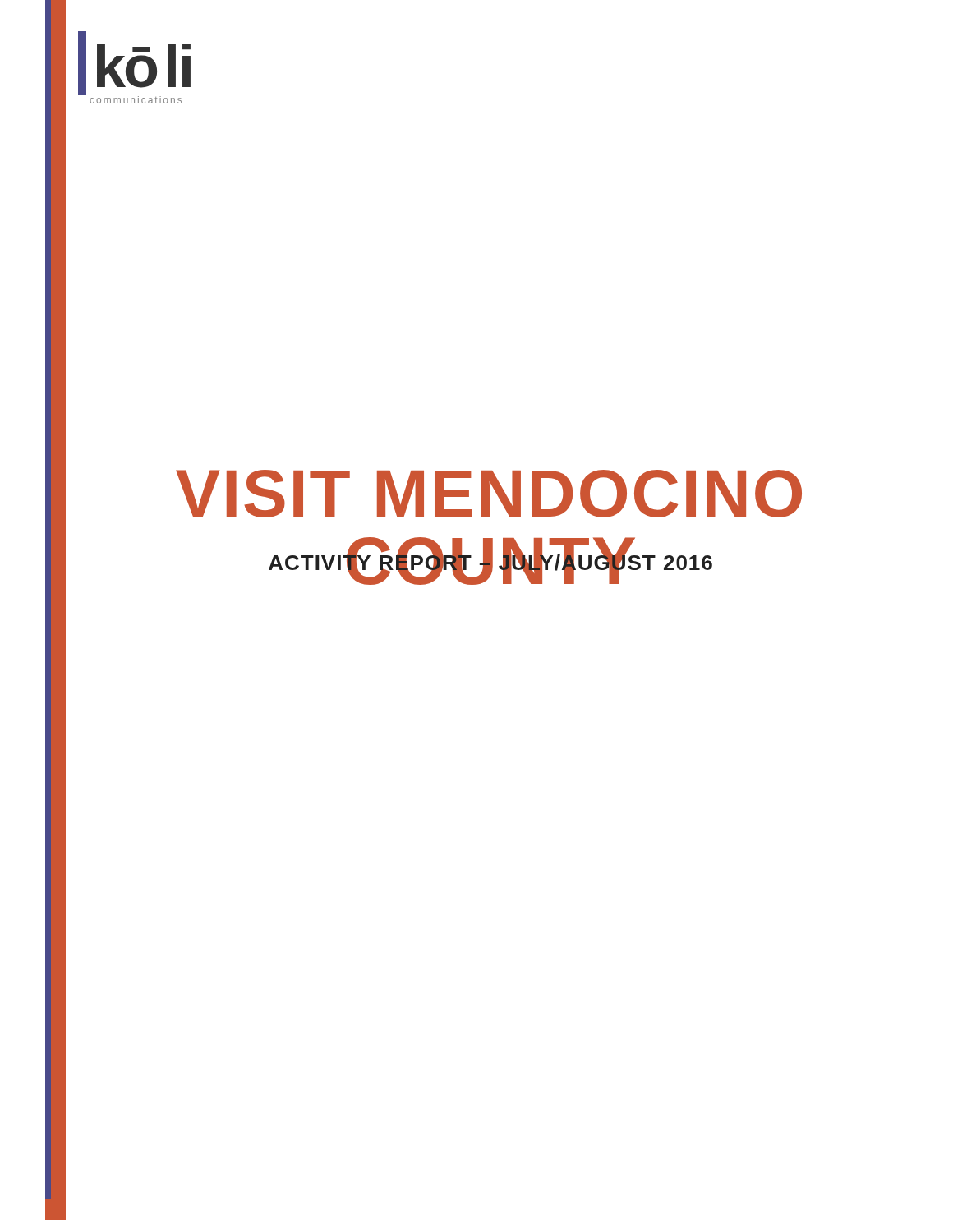The image size is (953, 1232).
Task: Point to the text block starting "VISIT MENDOCINO COUNTY"
Action: pos(491,527)
